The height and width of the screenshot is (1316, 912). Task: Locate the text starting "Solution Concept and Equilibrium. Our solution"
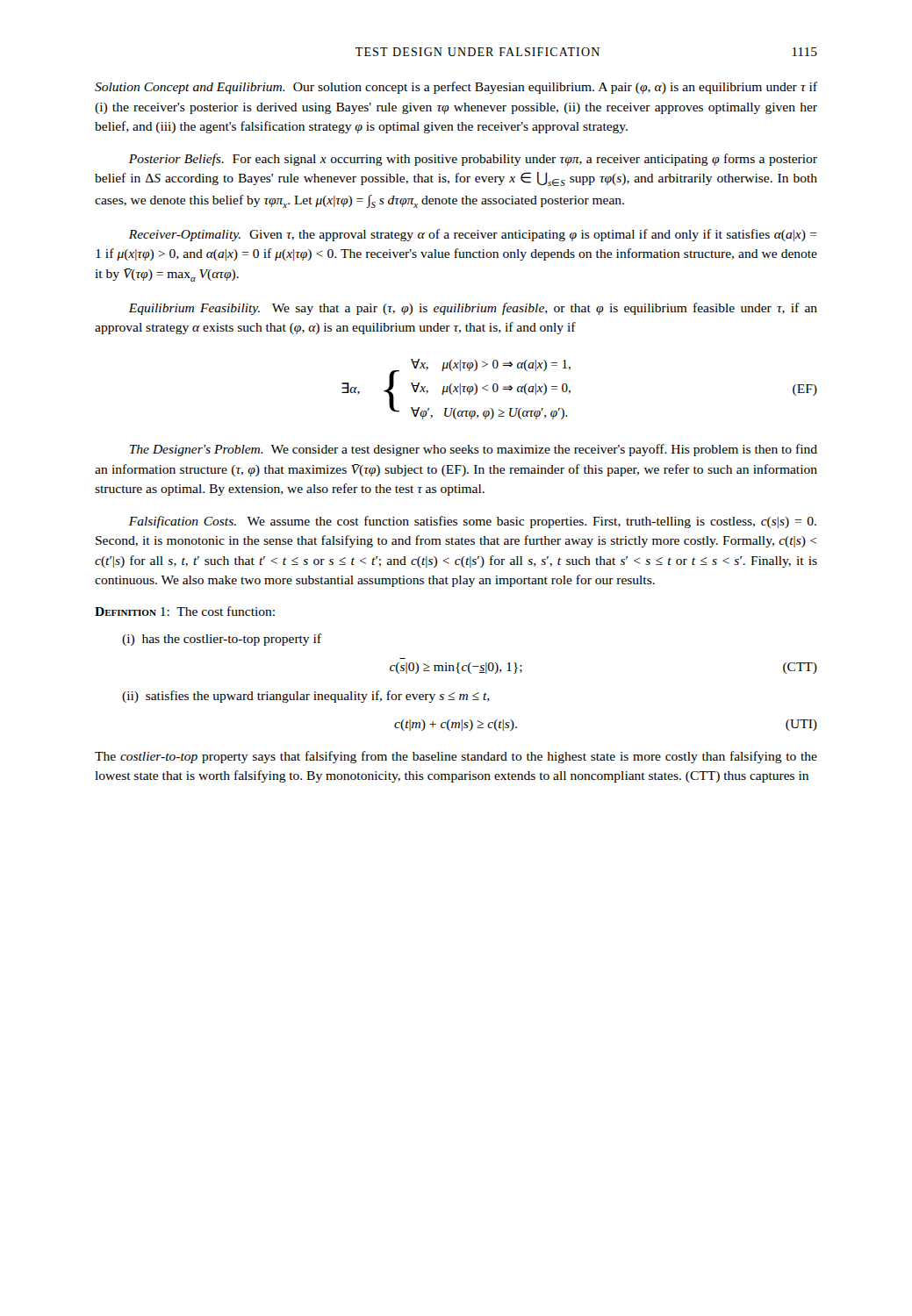click(456, 107)
